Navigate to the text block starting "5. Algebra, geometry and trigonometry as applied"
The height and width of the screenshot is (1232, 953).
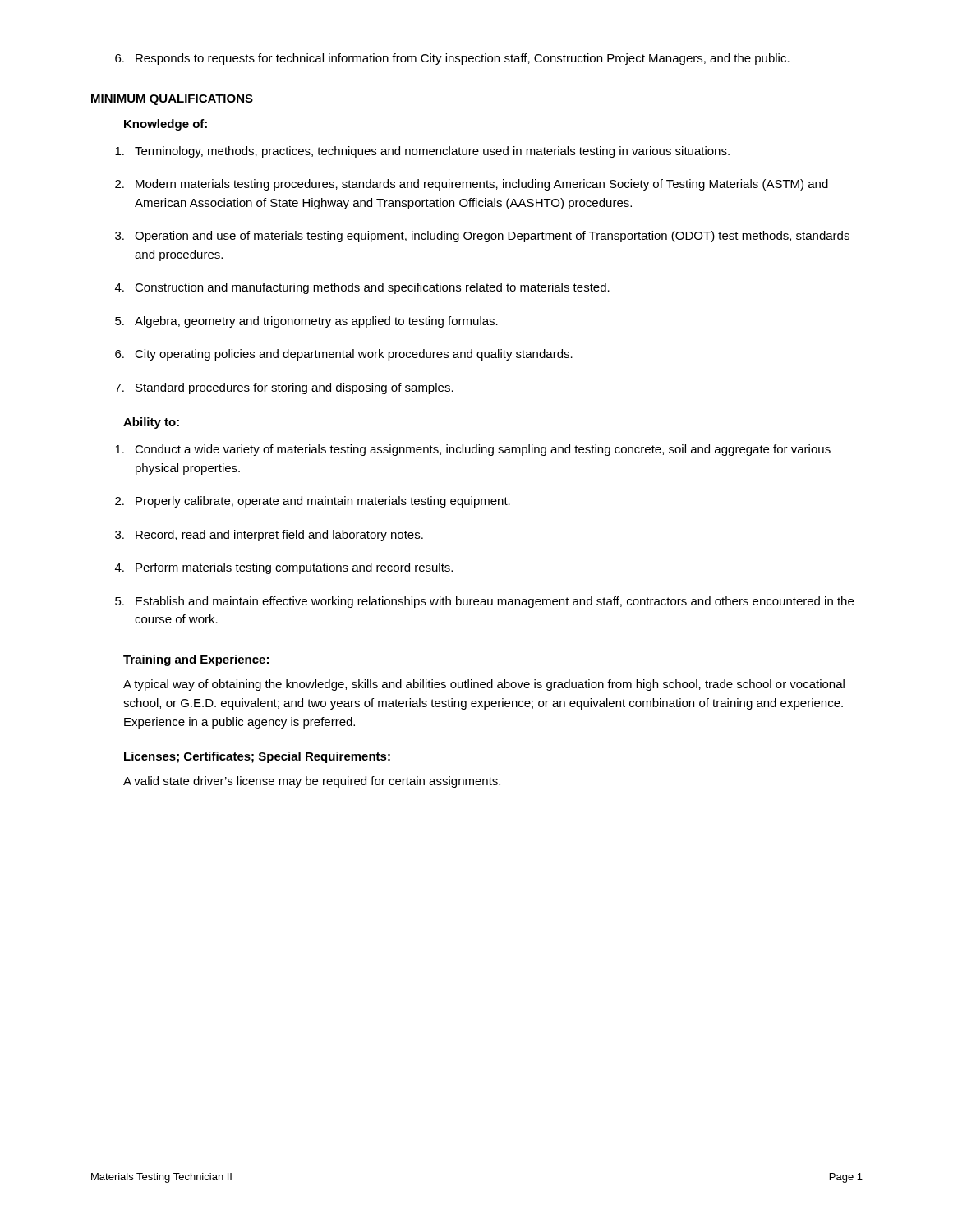(x=476, y=321)
